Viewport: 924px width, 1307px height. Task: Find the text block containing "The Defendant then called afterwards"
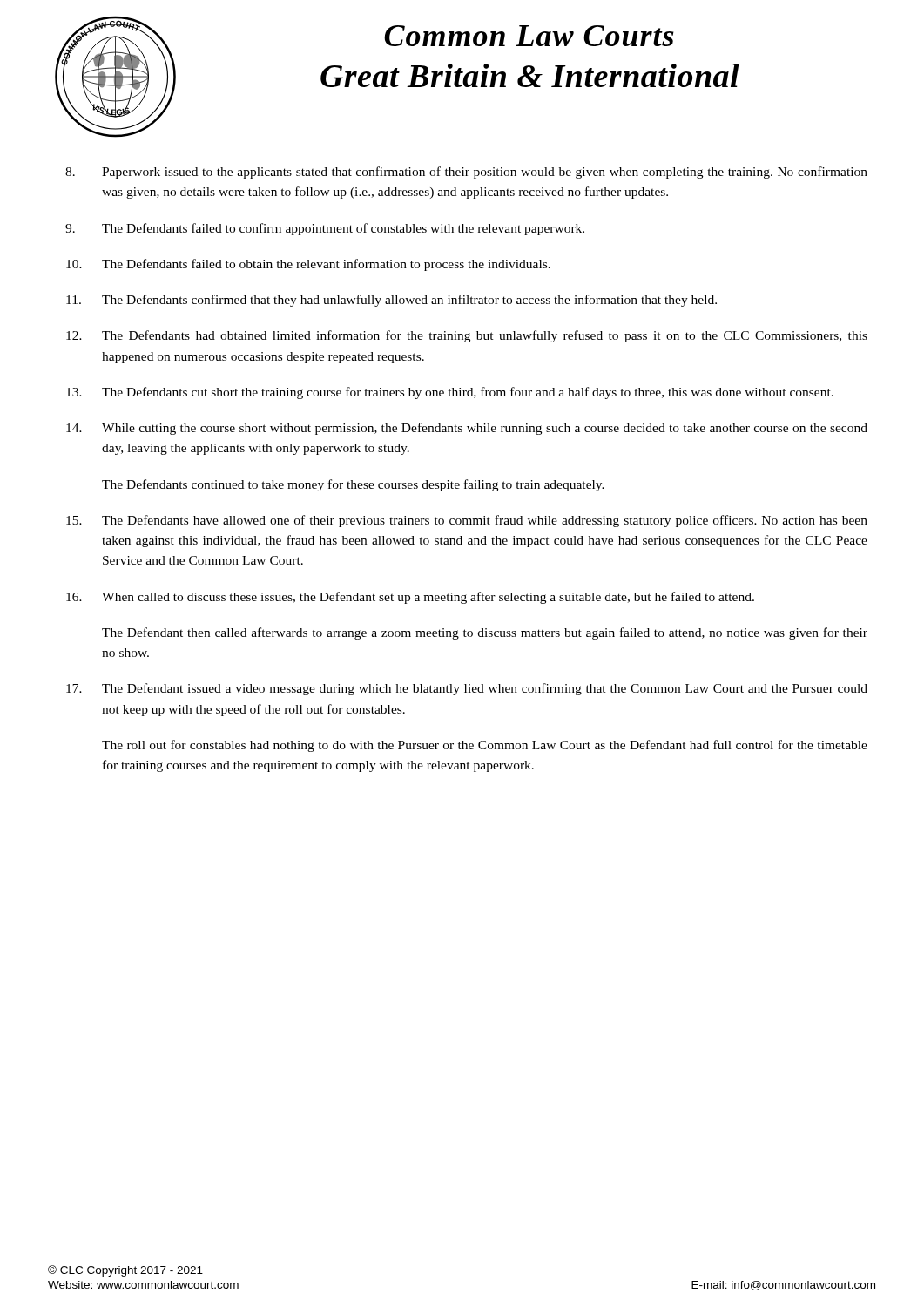click(485, 642)
